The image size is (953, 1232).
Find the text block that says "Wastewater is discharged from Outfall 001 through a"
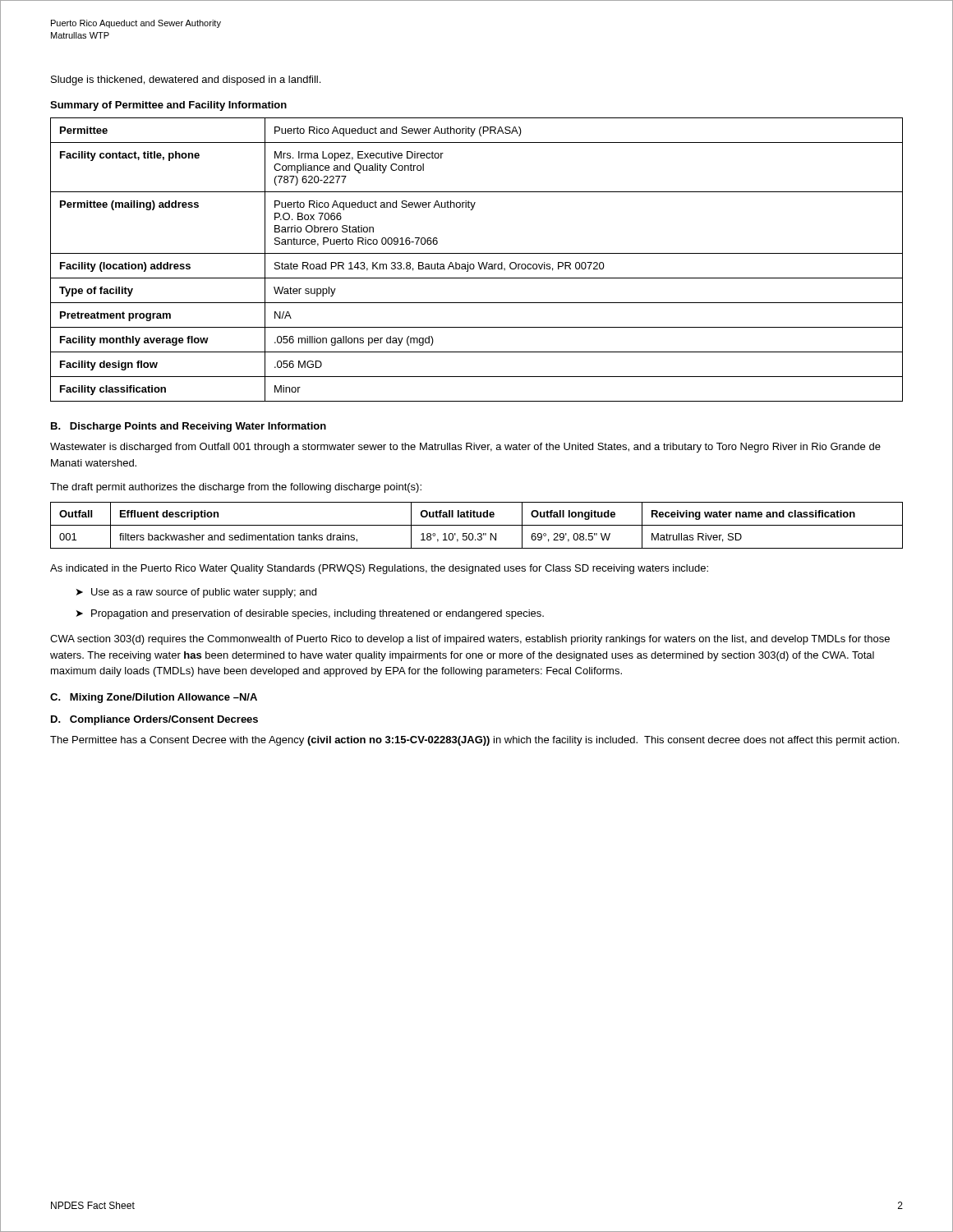click(465, 454)
